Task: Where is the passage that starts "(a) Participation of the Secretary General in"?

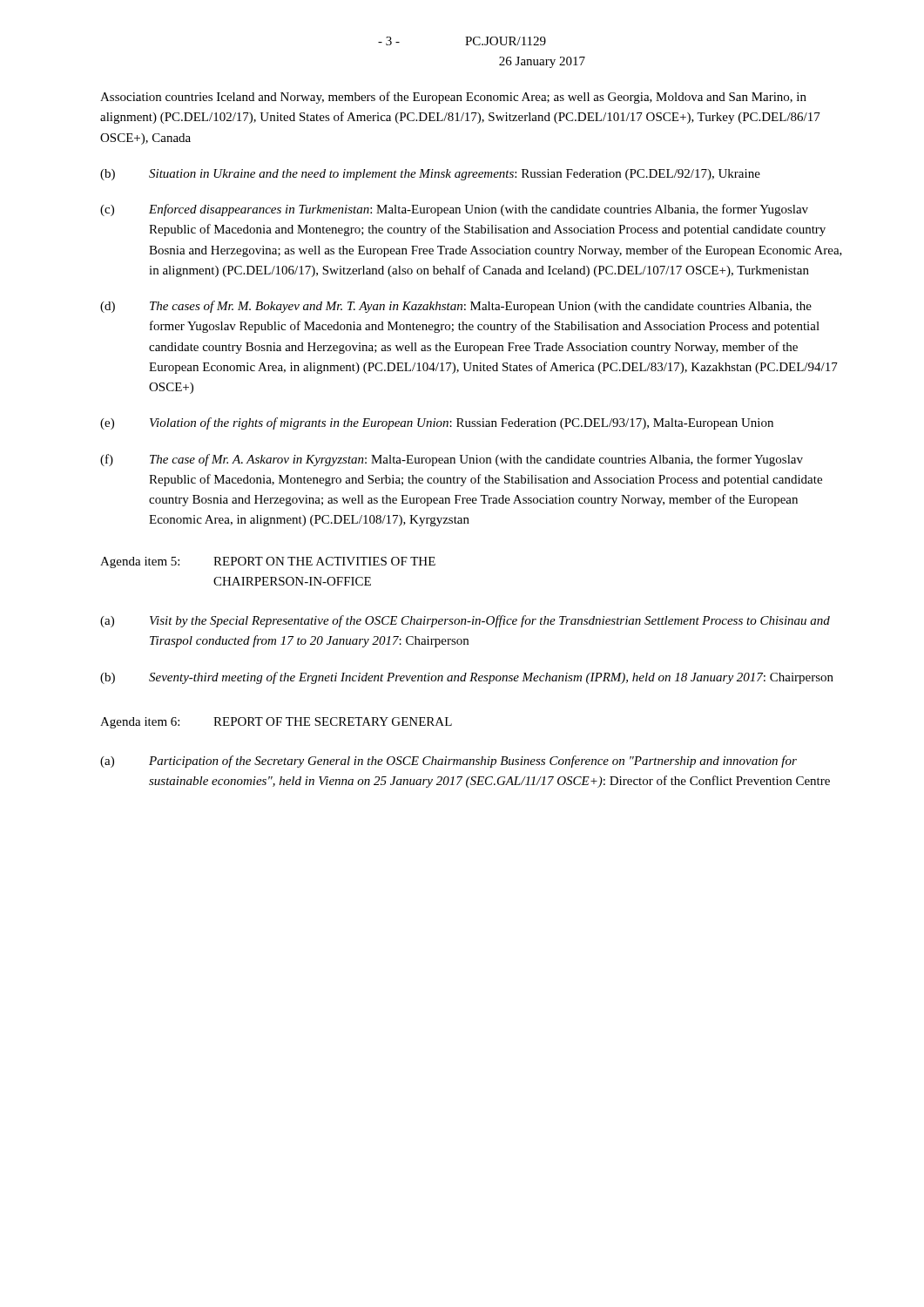Action: click(x=473, y=771)
